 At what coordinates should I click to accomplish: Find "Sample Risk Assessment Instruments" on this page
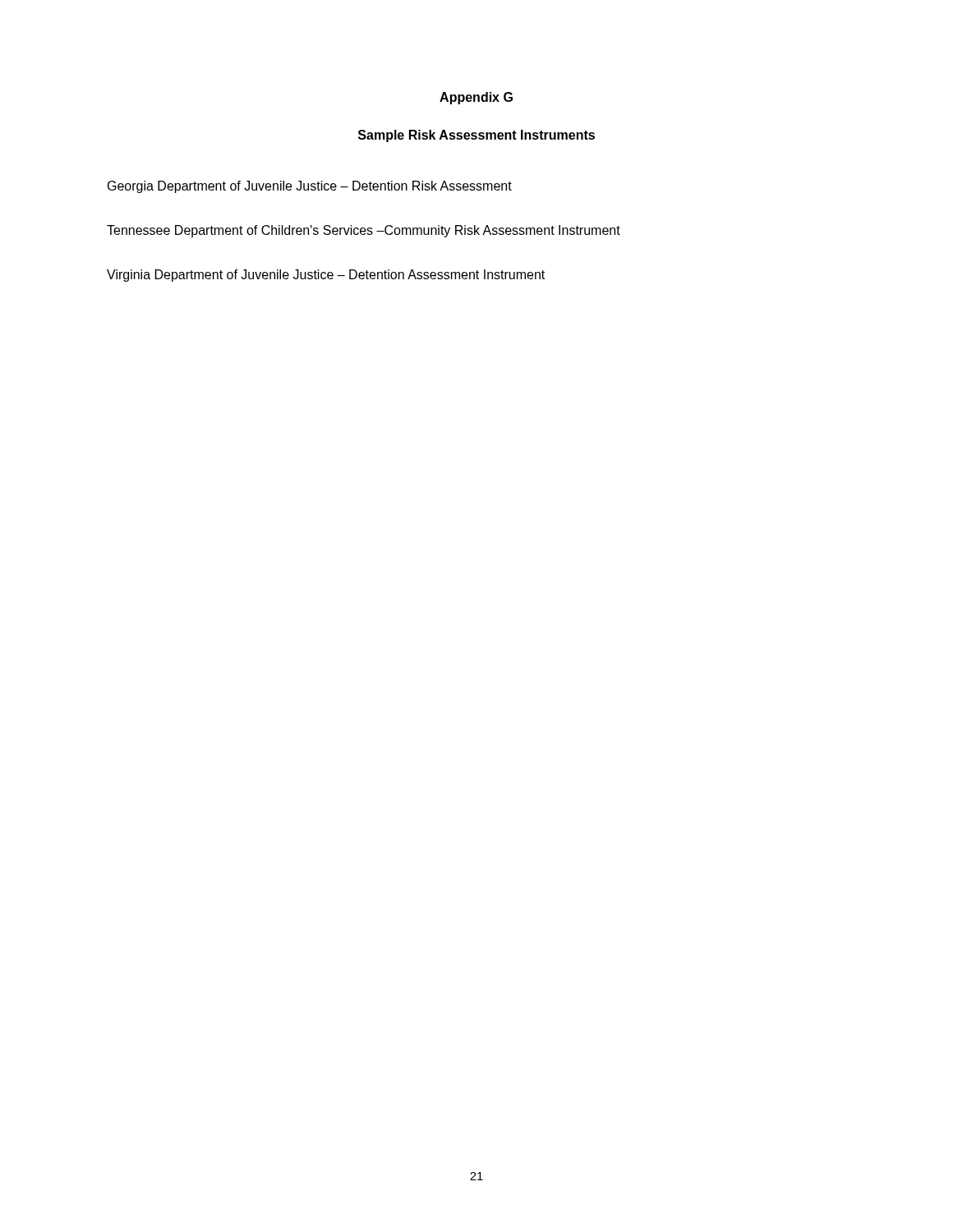(476, 135)
